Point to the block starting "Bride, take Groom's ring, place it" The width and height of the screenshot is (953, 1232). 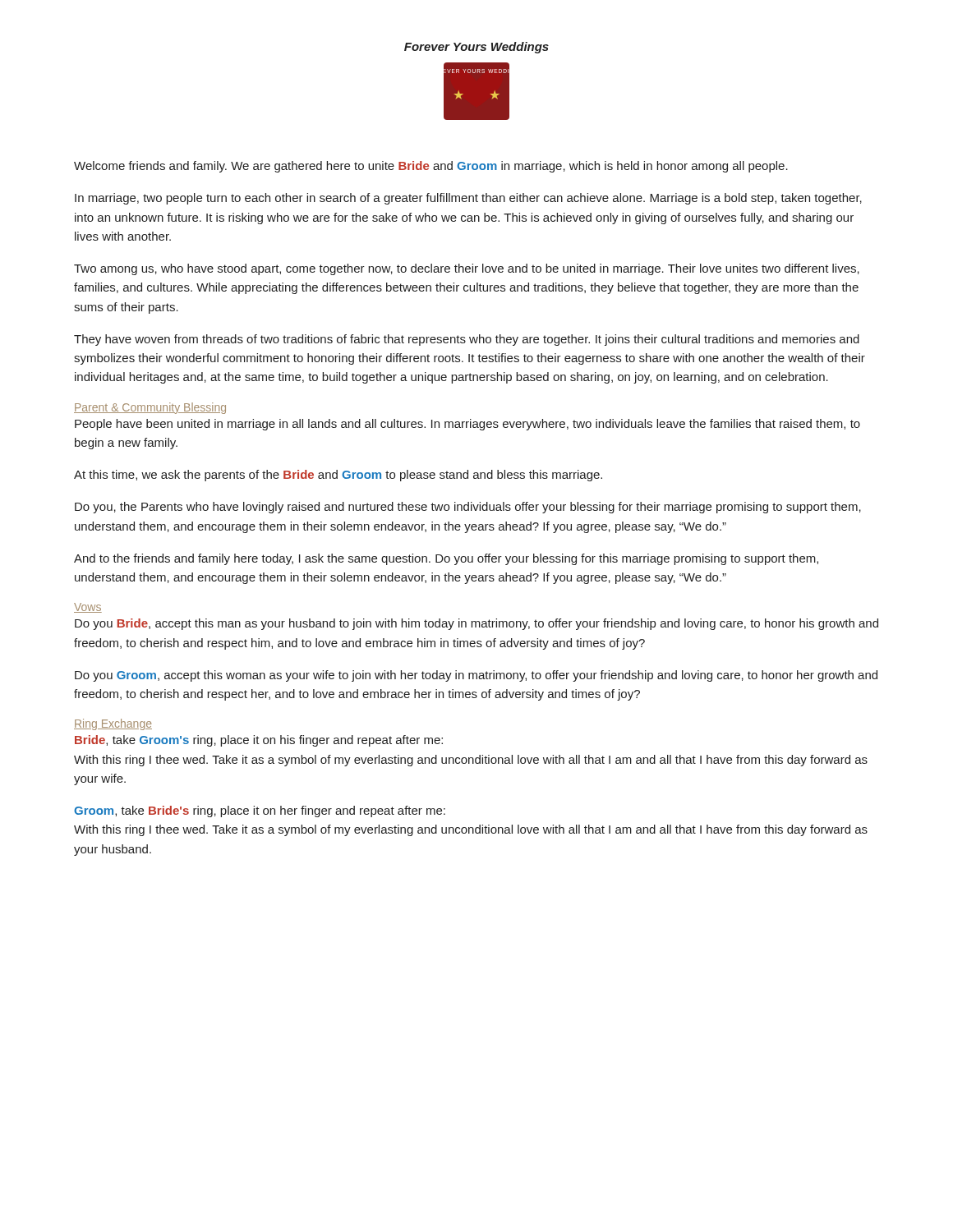(476, 759)
